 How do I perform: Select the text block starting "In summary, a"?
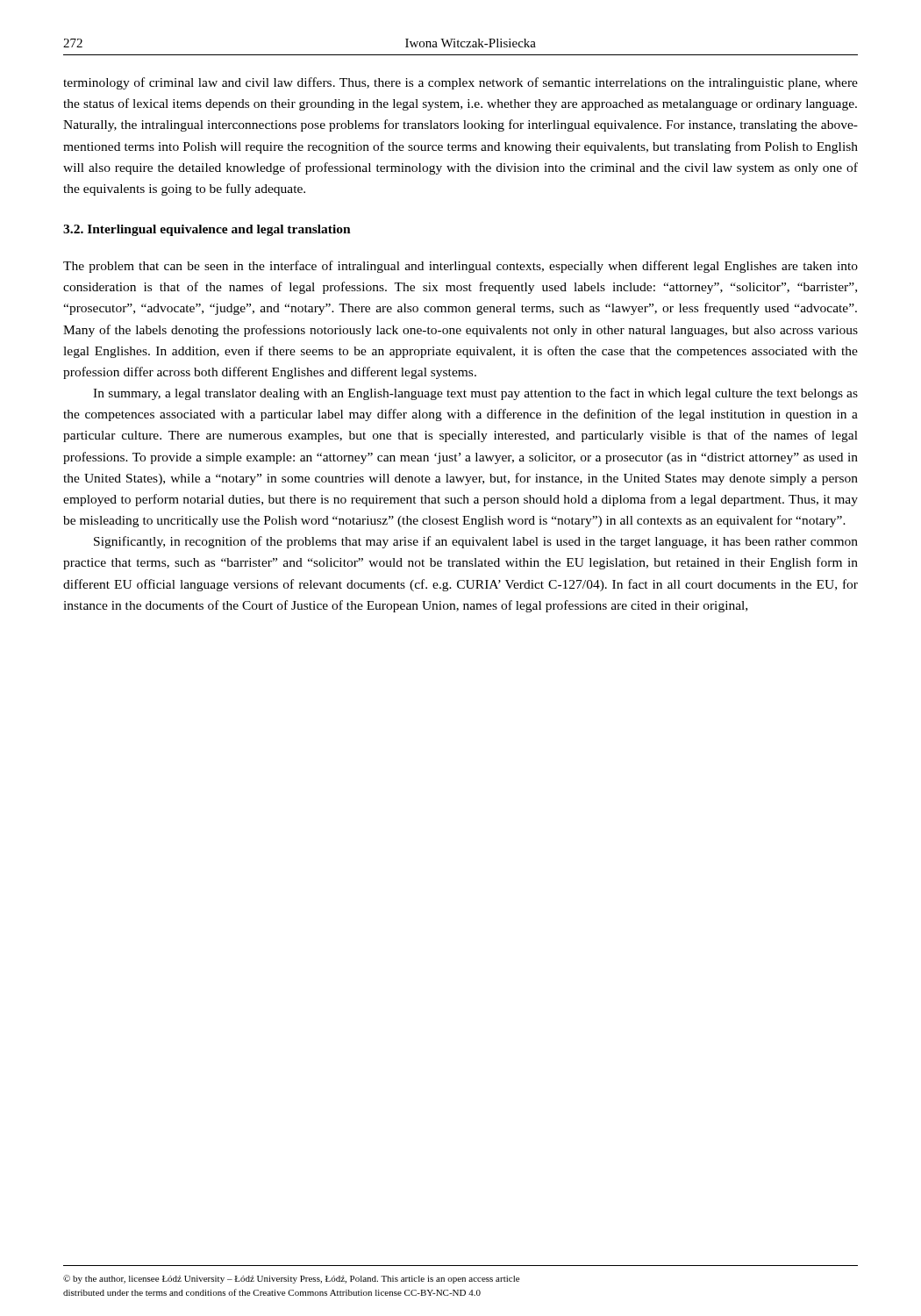(460, 456)
